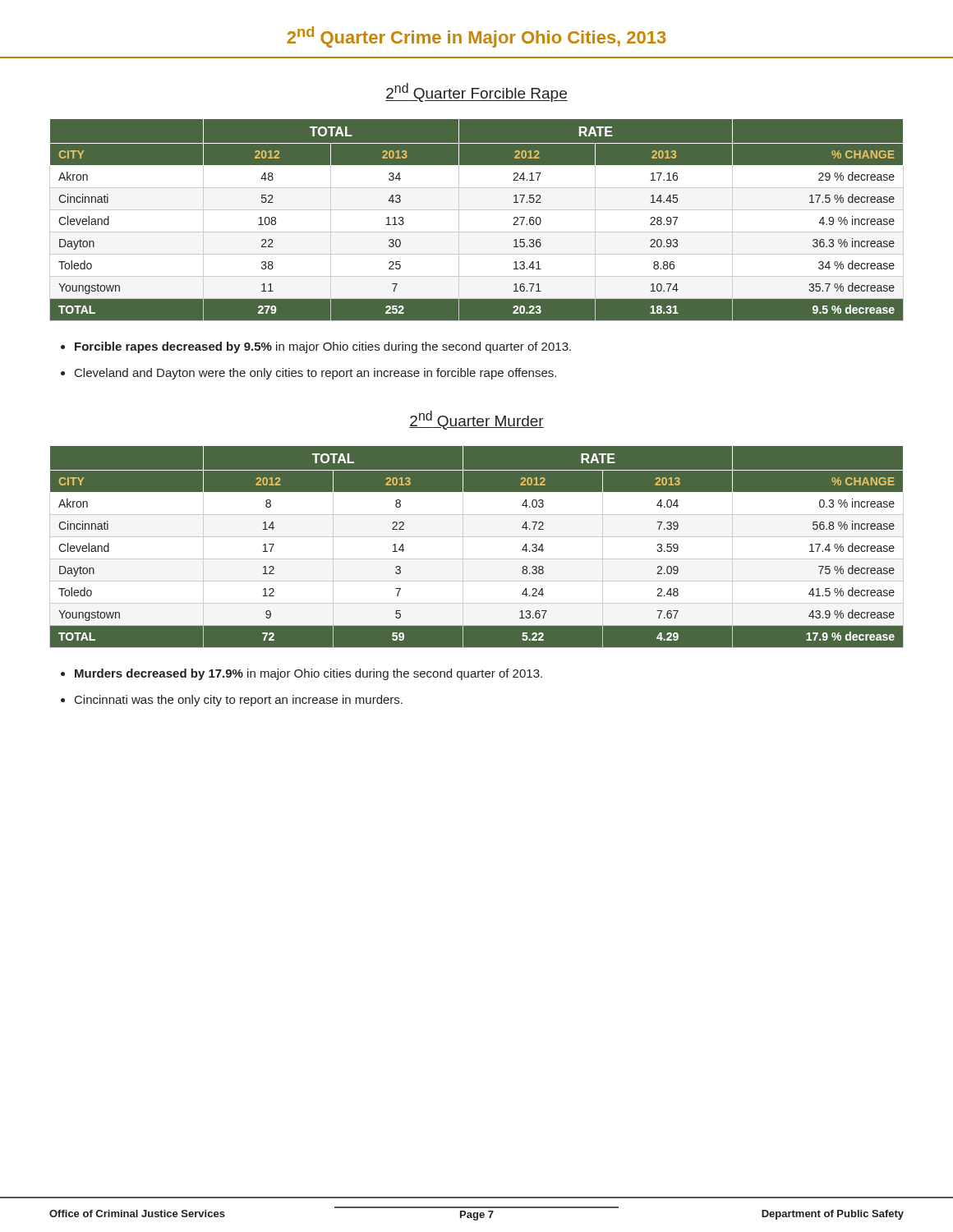Viewport: 953px width, 1232px height.
Task: Locate the section header that says "2nd Quarter Forcible Rape"
Action: (476, 92)
